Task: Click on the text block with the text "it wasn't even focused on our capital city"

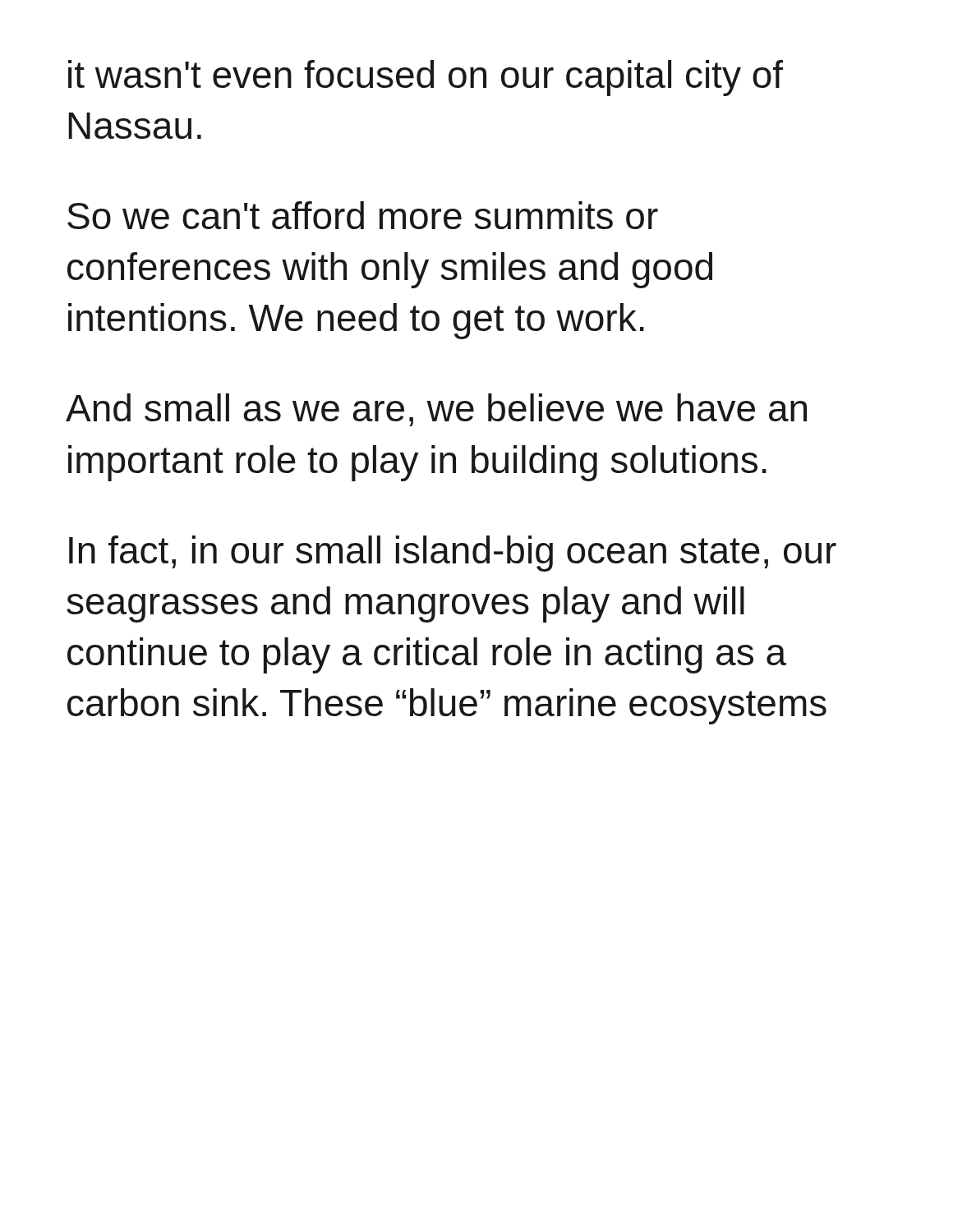Action: tap(424, 100)
